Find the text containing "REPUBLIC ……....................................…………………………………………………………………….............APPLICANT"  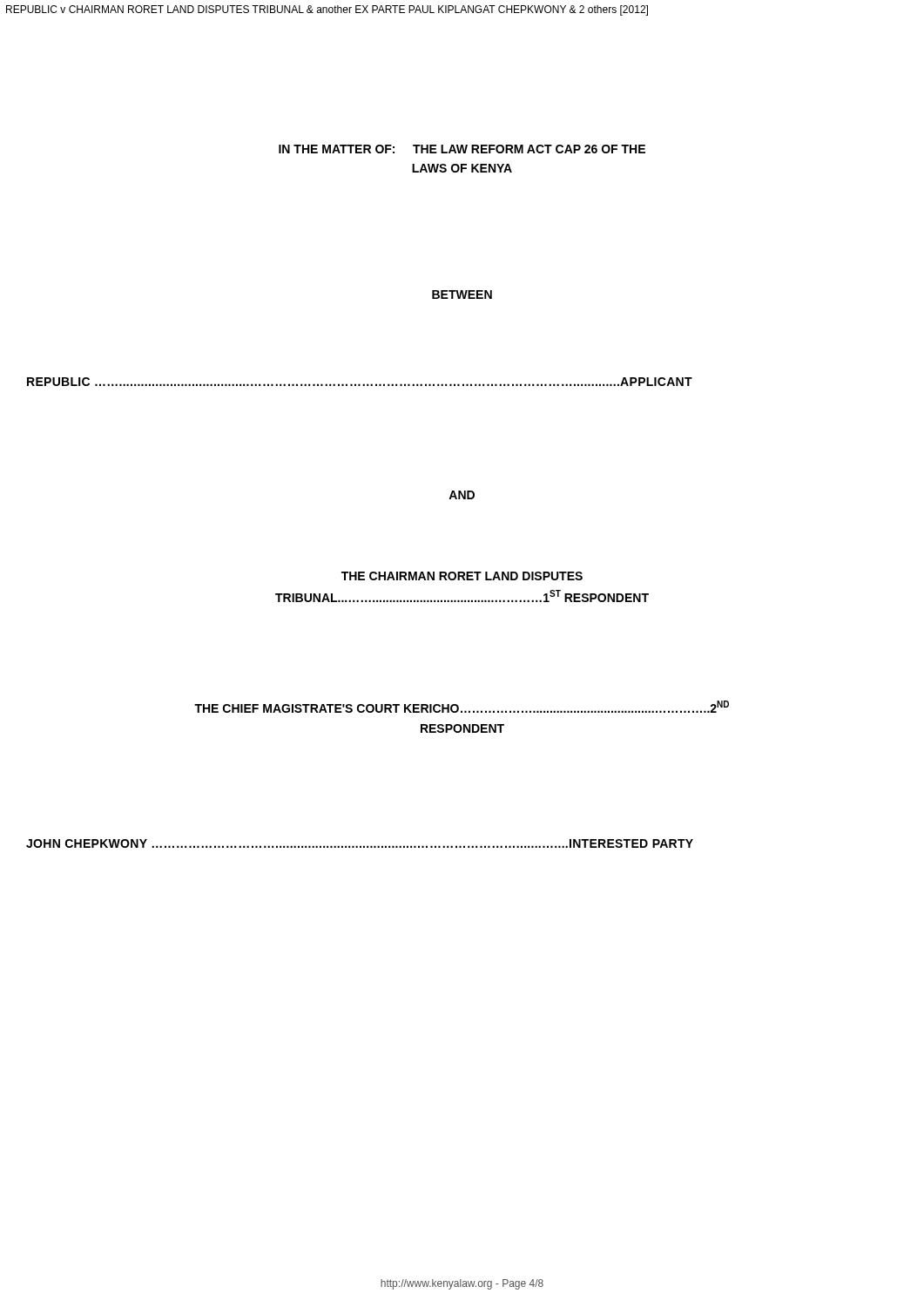coord(359,382)
